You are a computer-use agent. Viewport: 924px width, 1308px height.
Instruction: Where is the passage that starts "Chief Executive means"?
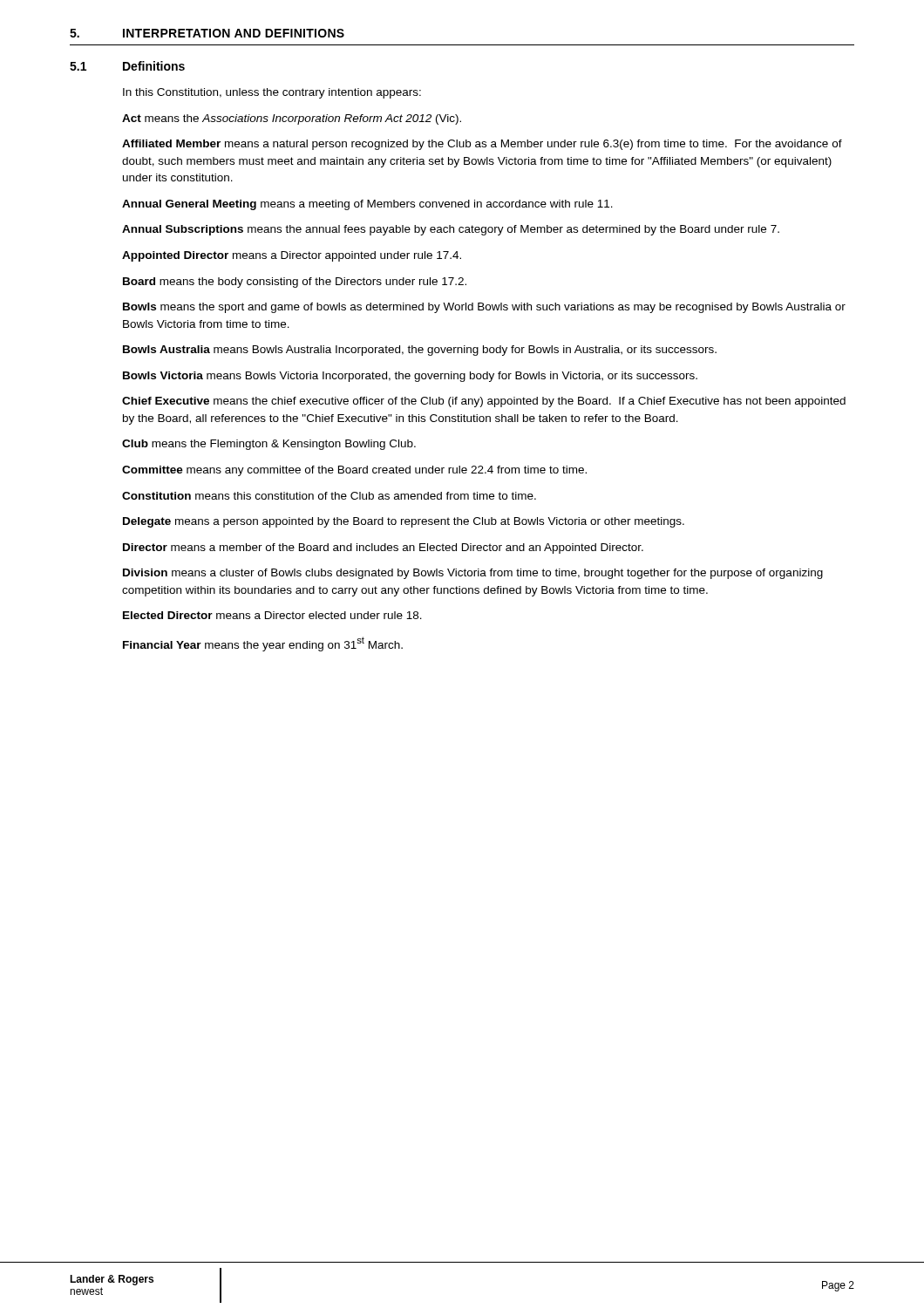(484, 409)
